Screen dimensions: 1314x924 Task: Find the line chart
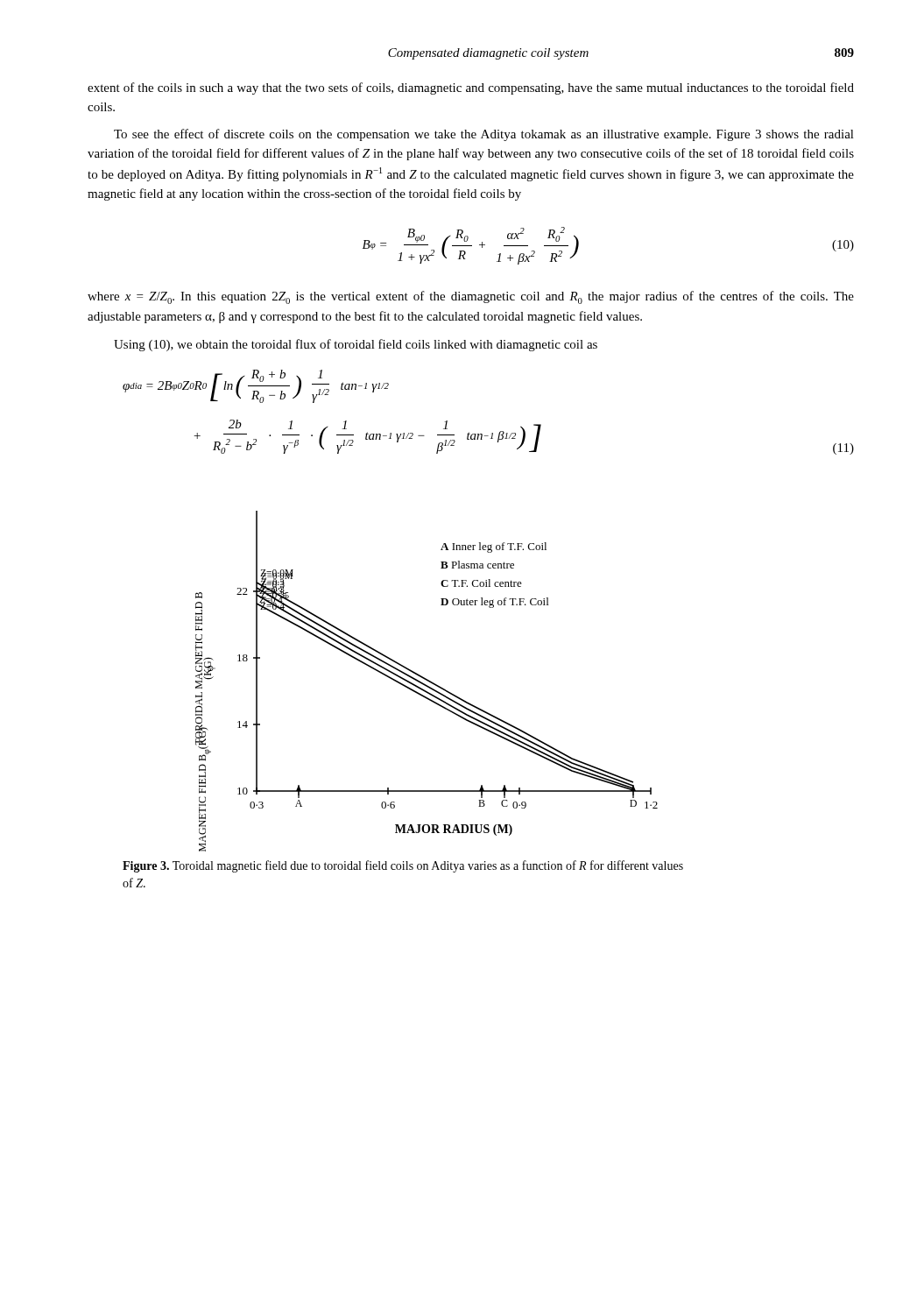(x=471, y=668)
